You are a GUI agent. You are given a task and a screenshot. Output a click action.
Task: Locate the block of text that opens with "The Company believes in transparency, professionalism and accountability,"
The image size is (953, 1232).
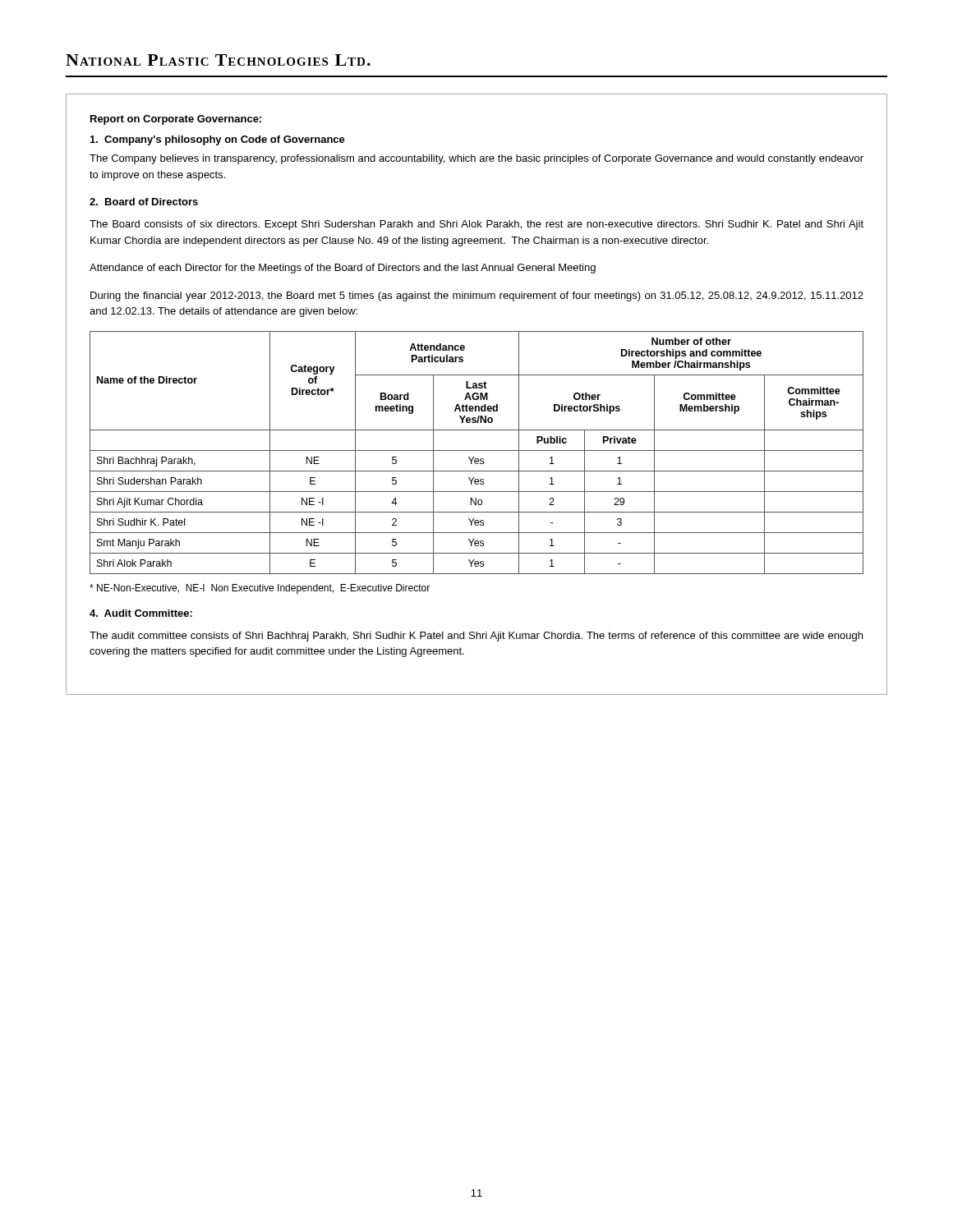476,166
